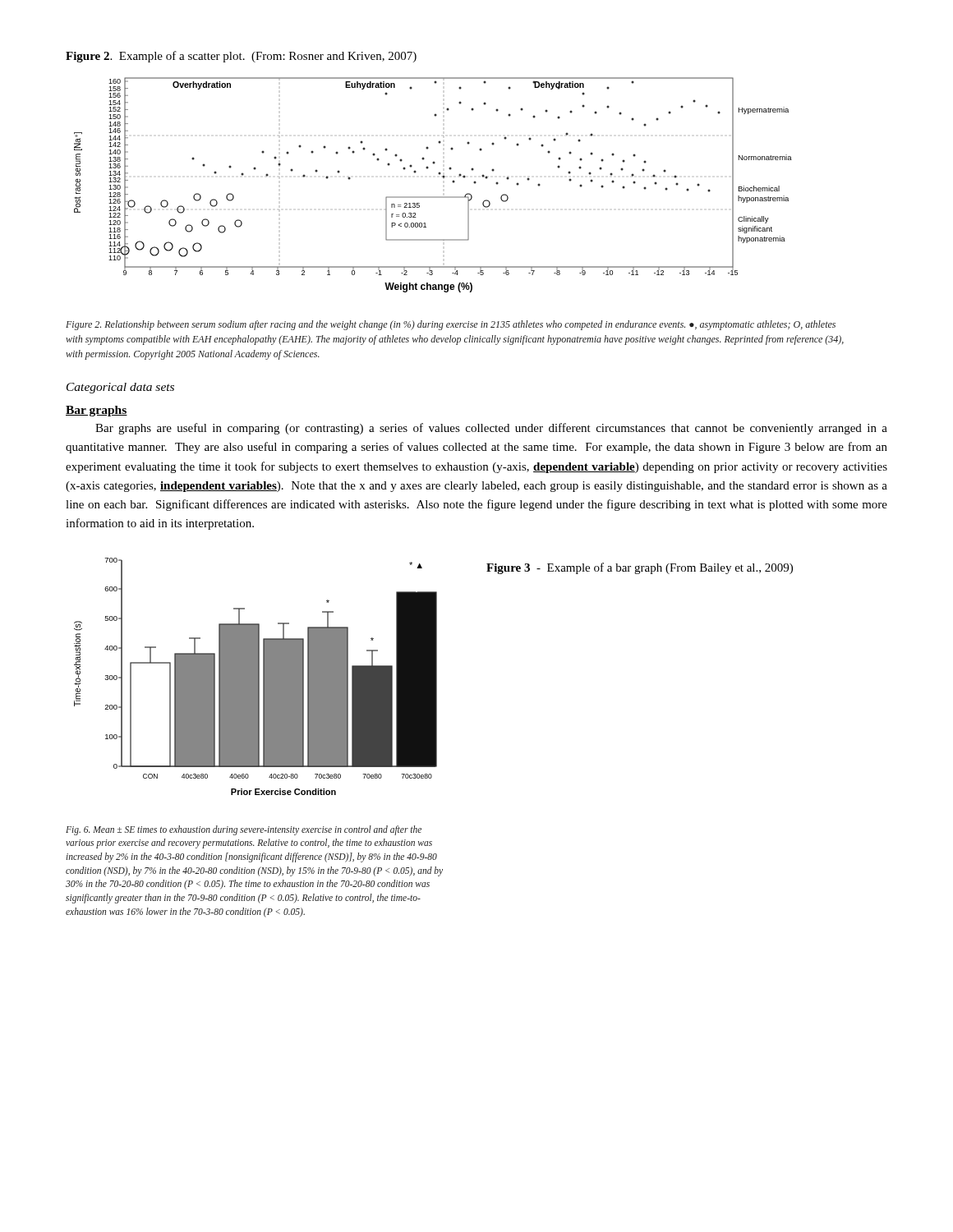Point to the block starting "Figure 3 - Example of a"

pos(640,567)
